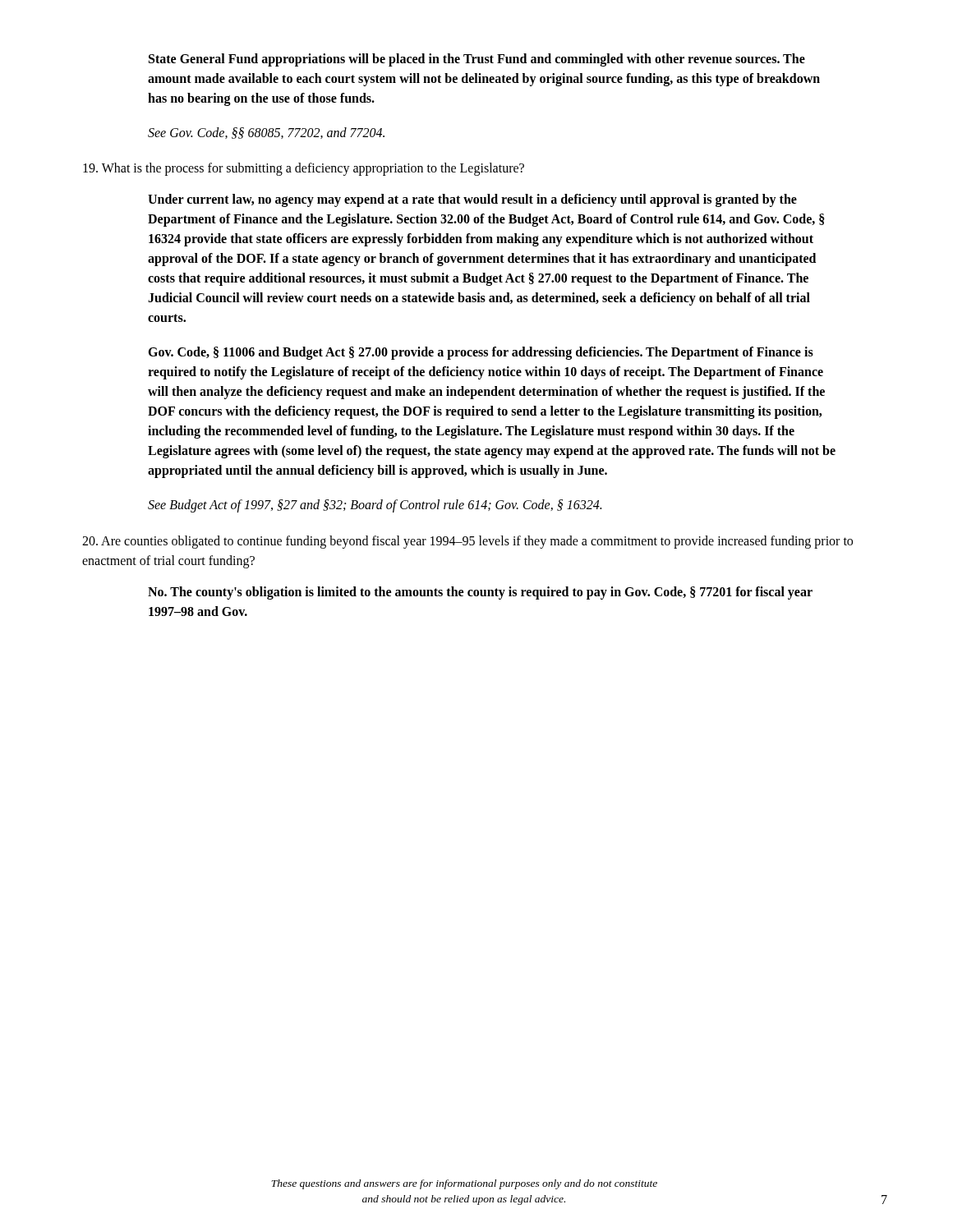
Task: Click the passage that begins "What is the"
Action: pos(476,169)
